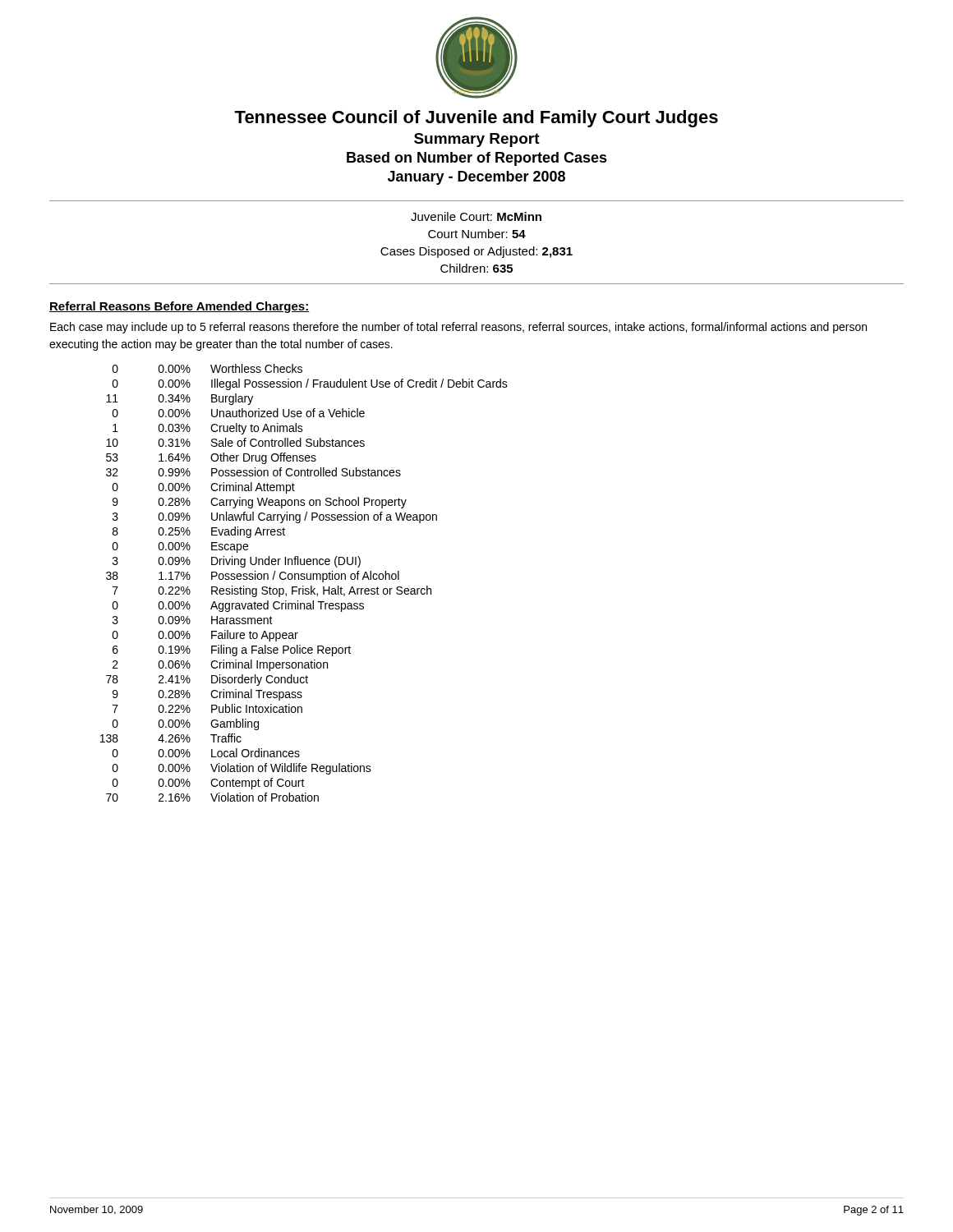Locate the logo
This screenshot has height=1232, width=953.
(x=476, y=49)
